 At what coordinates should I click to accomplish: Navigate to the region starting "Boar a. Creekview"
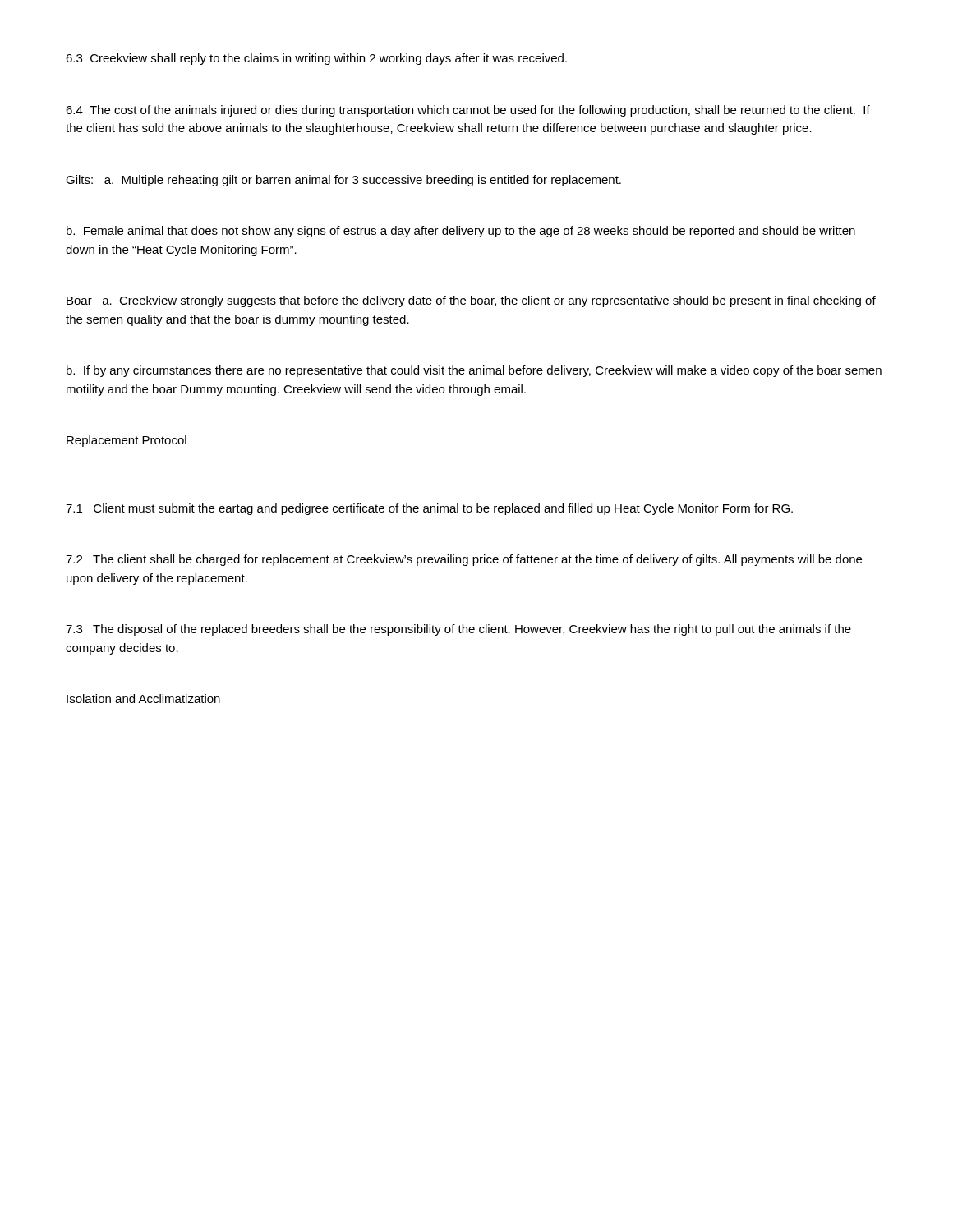pyautogui.click(x=471, y=309)
